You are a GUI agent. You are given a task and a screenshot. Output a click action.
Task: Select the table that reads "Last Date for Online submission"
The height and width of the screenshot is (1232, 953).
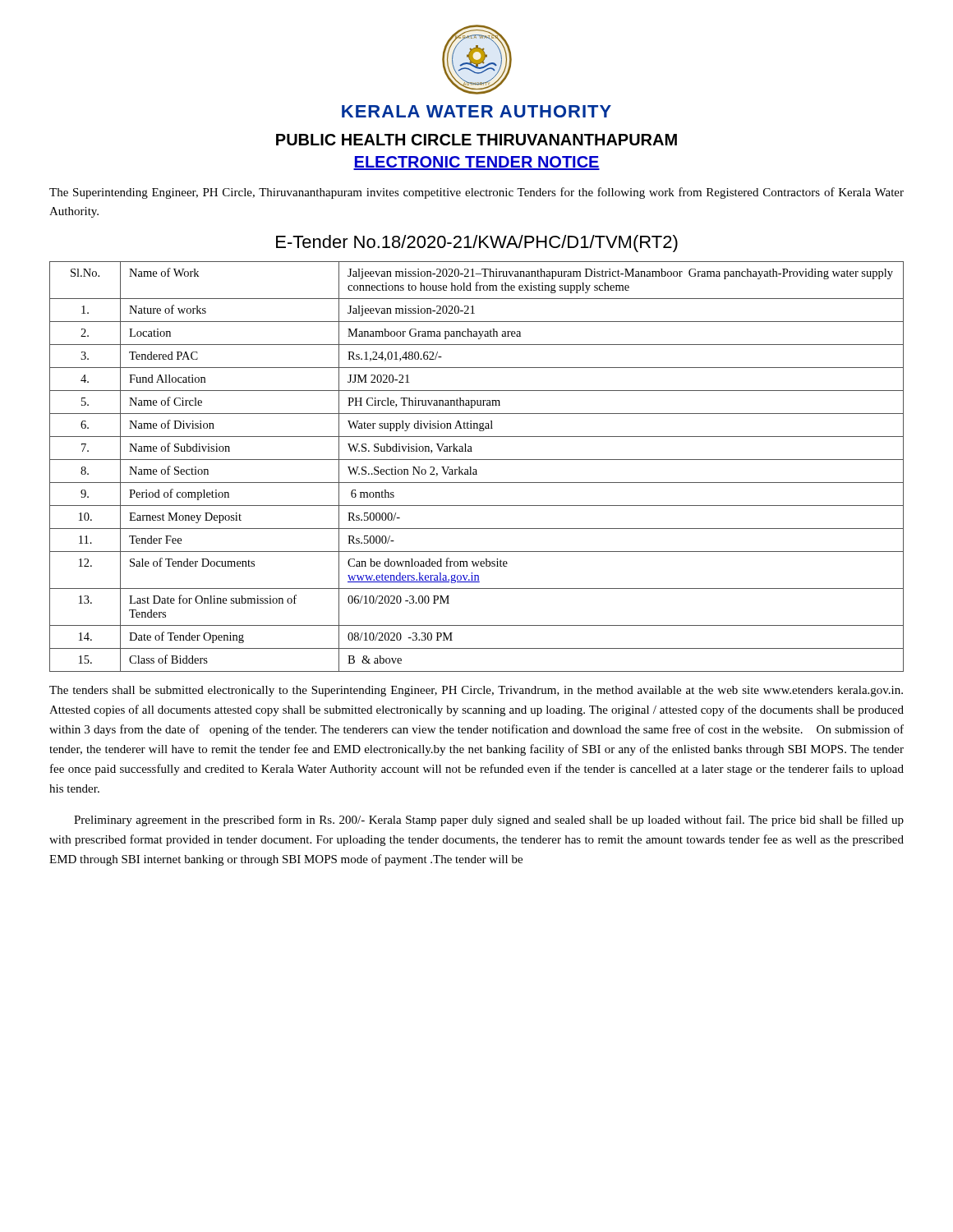476,466
